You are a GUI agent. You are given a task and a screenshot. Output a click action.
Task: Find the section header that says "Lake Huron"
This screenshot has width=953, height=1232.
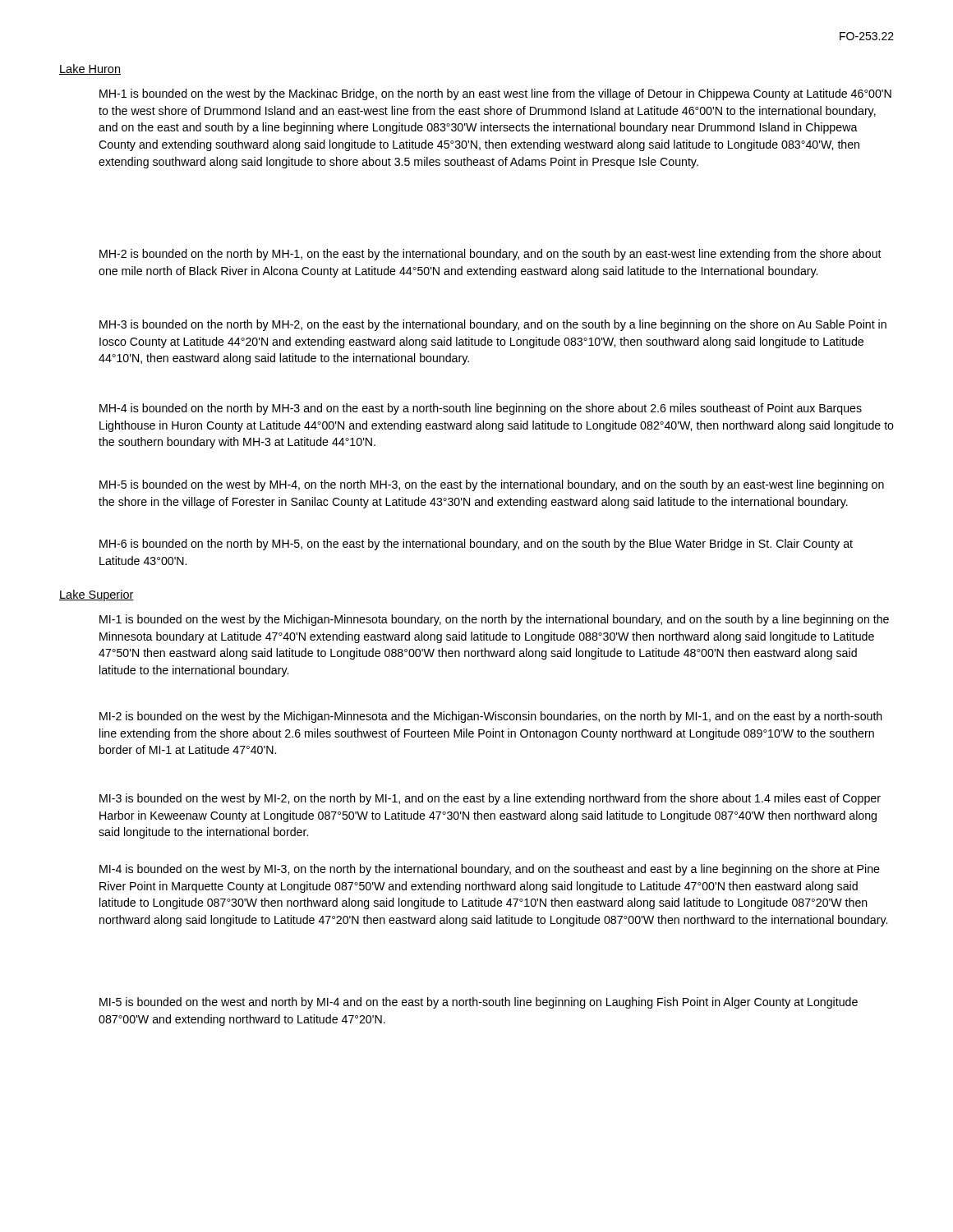click(90, 69)
